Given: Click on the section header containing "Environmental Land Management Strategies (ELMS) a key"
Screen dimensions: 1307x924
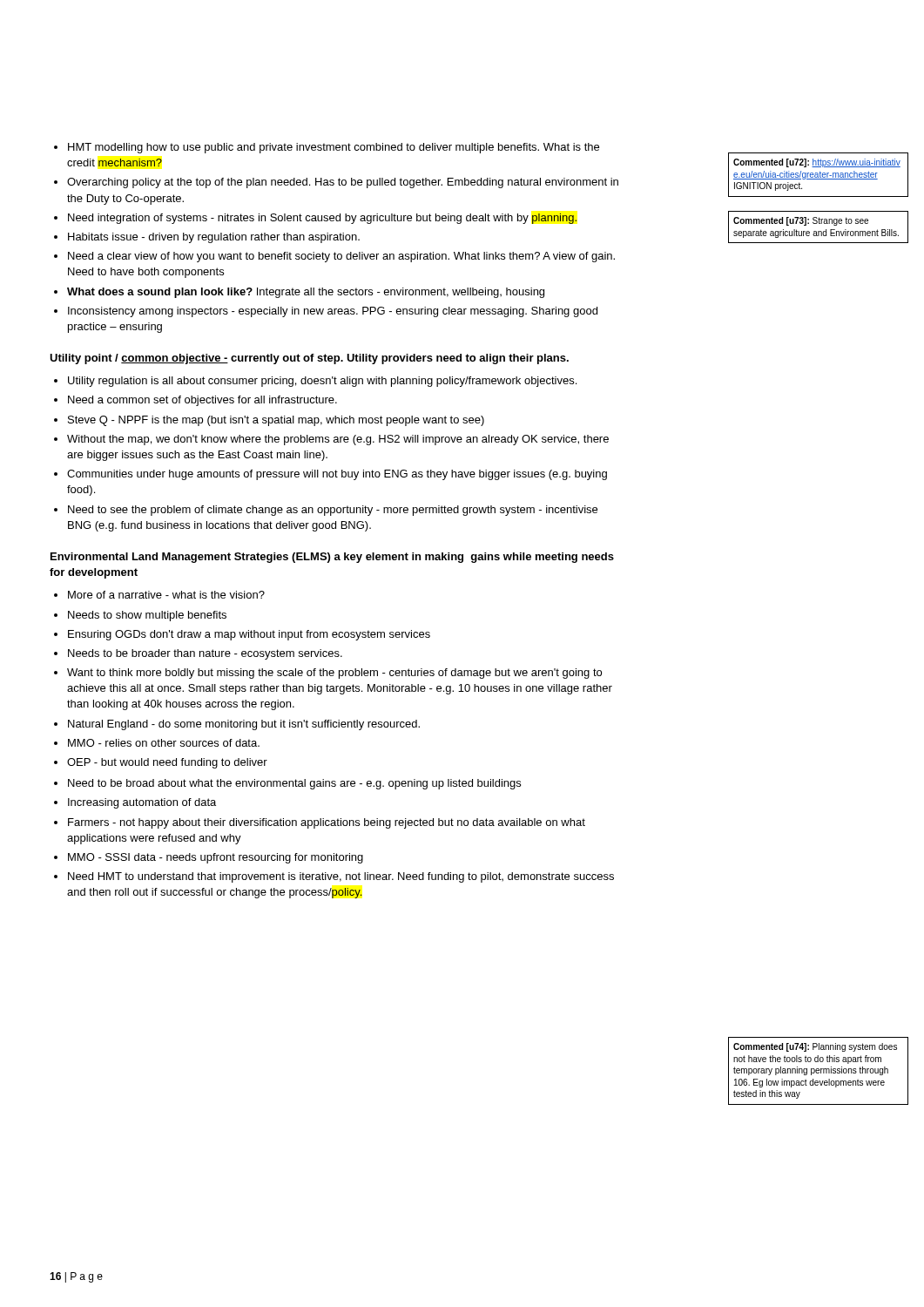Looking at the screenshot, I should [332, 564].
